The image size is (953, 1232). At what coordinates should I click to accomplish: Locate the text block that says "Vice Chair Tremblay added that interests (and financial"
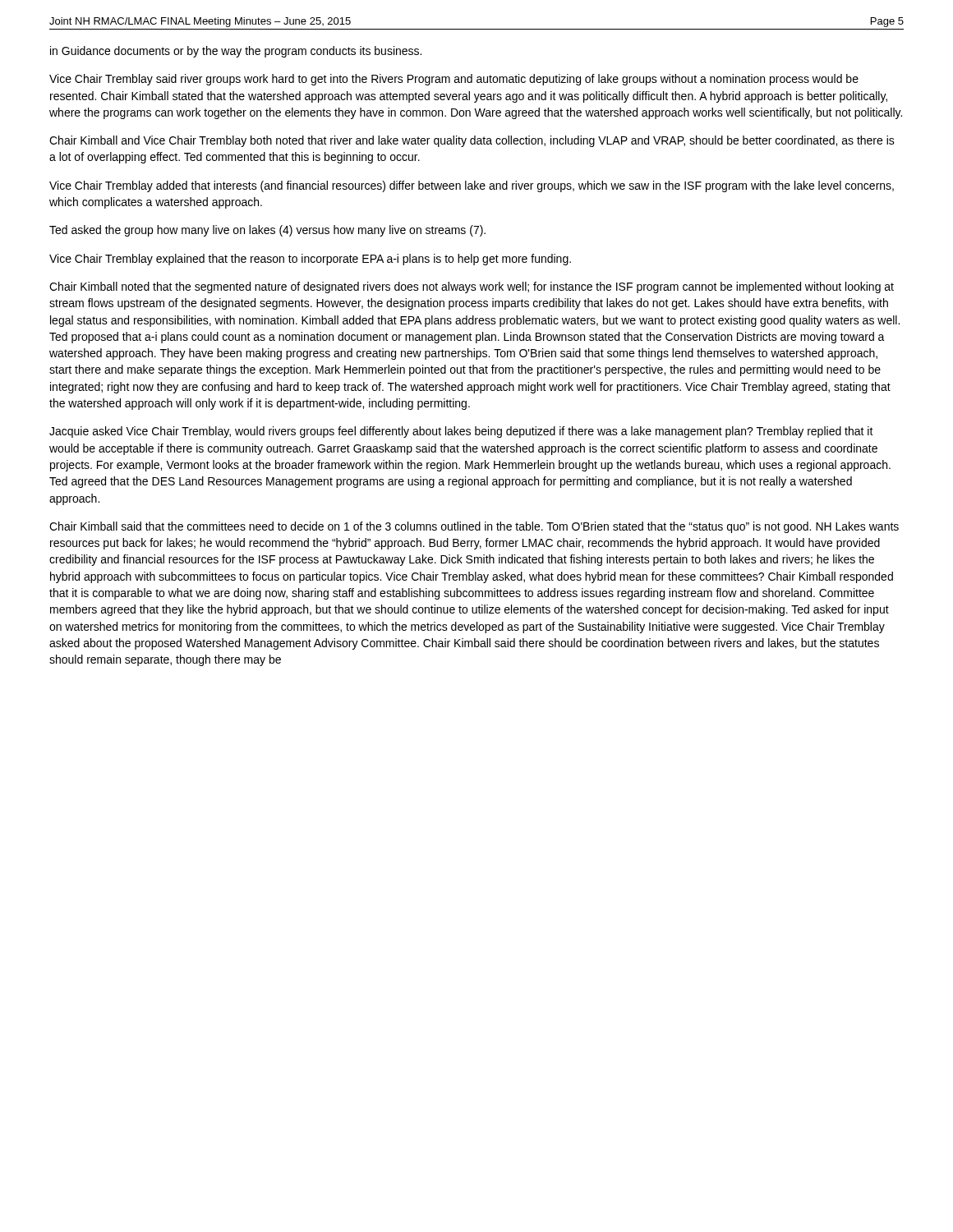point(472,194)
